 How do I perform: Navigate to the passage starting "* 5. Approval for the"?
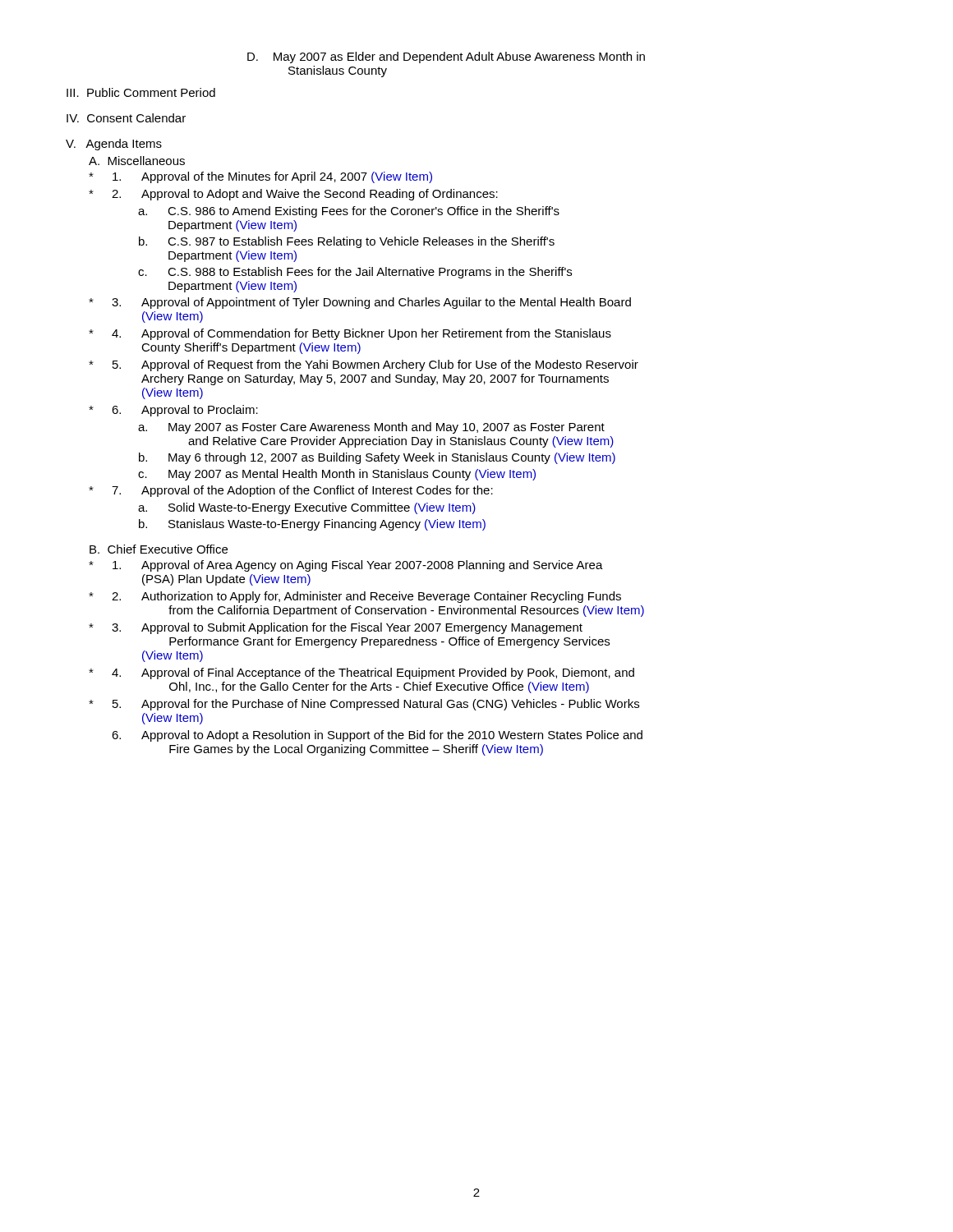(x=488, y=710)
